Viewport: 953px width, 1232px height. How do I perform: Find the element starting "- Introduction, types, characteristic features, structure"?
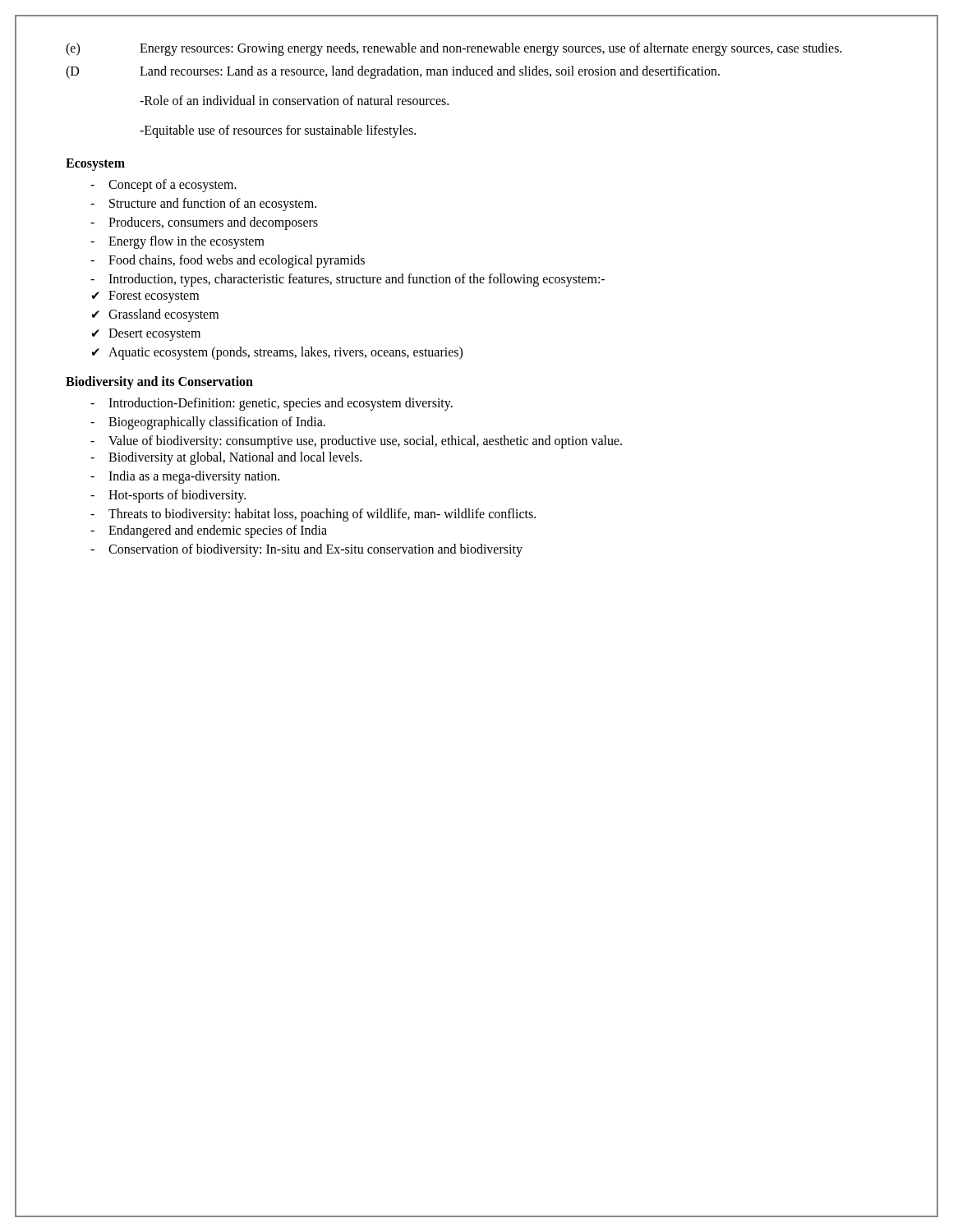(497, 279)
